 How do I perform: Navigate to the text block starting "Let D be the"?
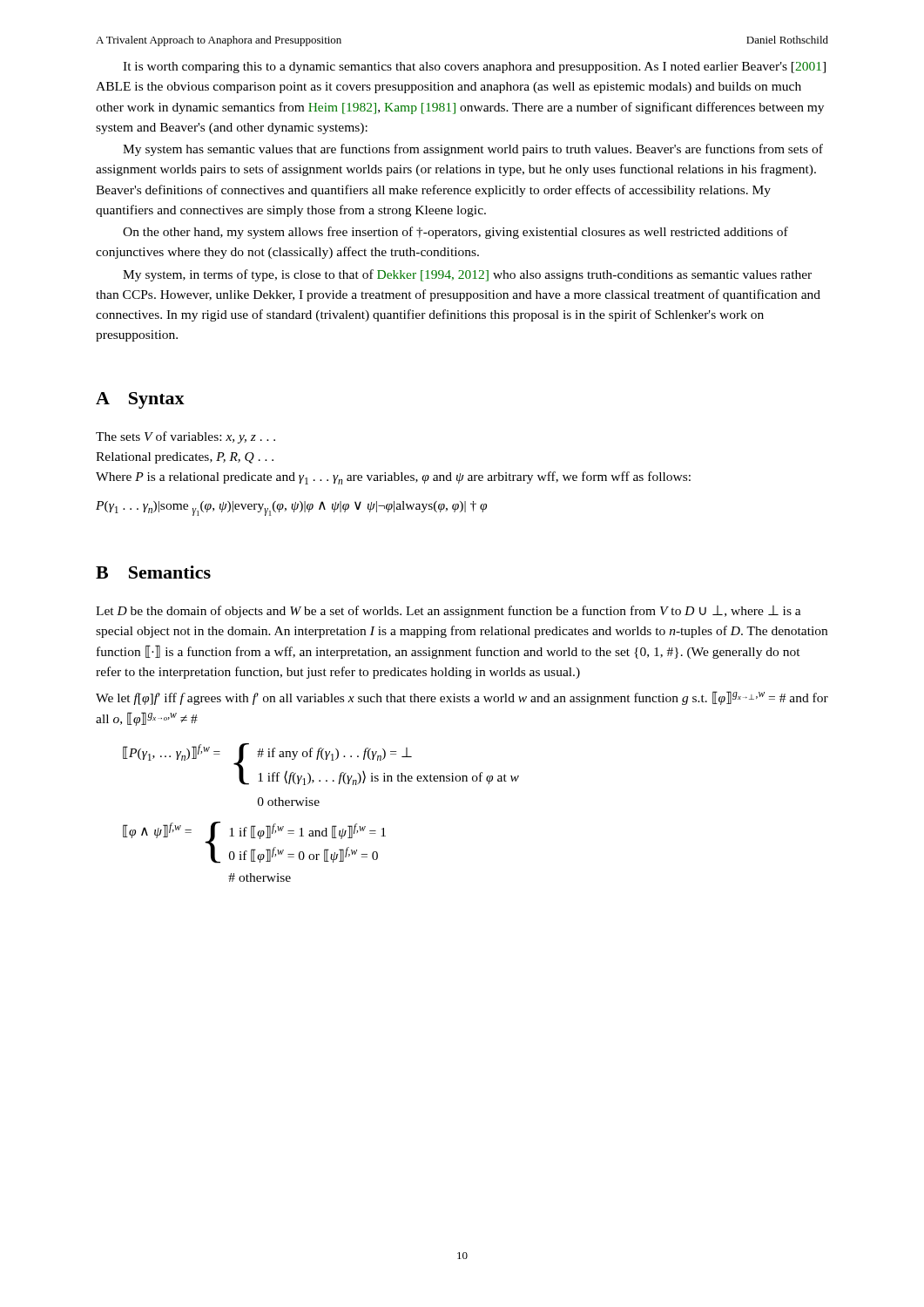[x=462, y=641]
